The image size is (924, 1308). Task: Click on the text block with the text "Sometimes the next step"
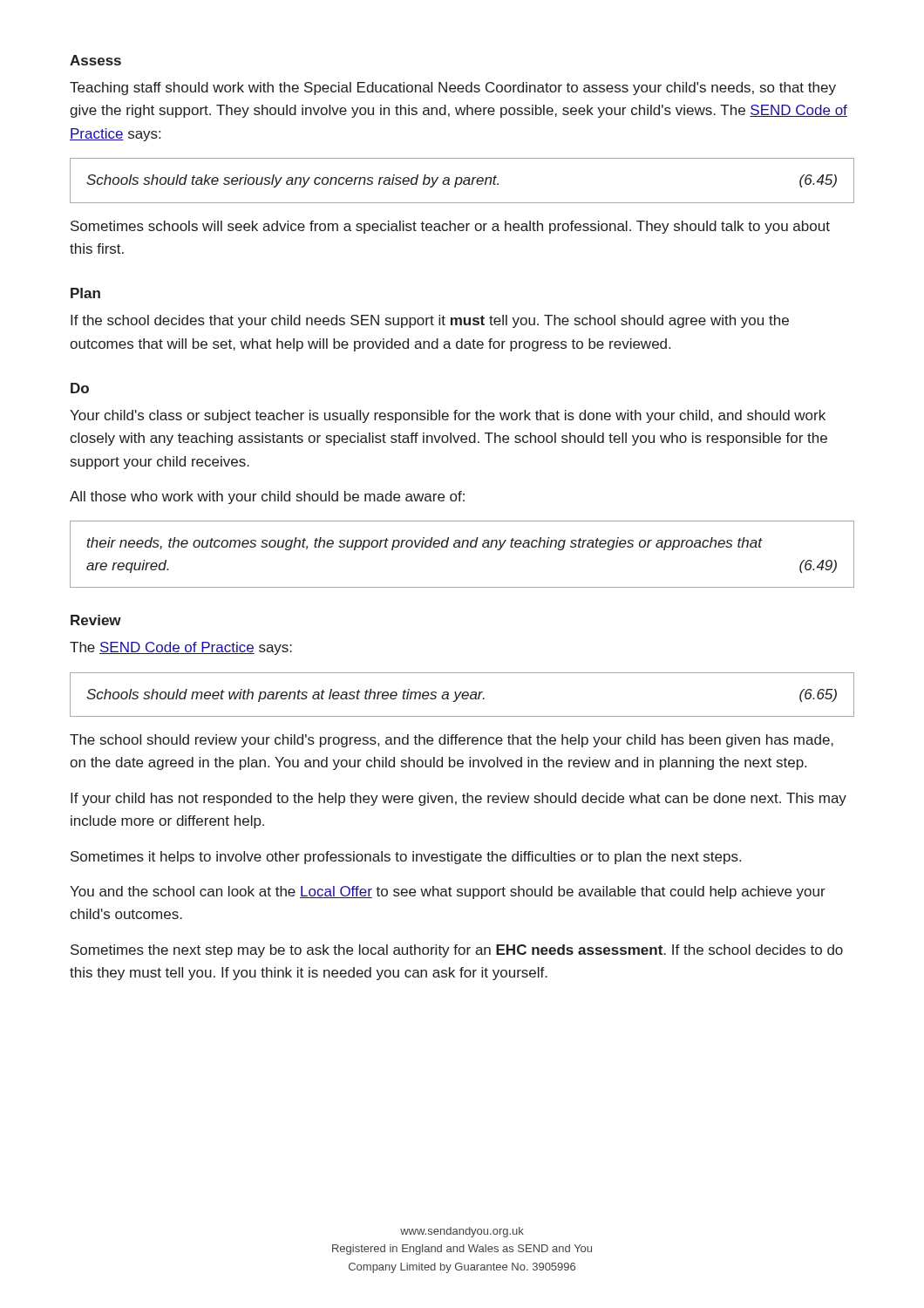coord(457,961)
